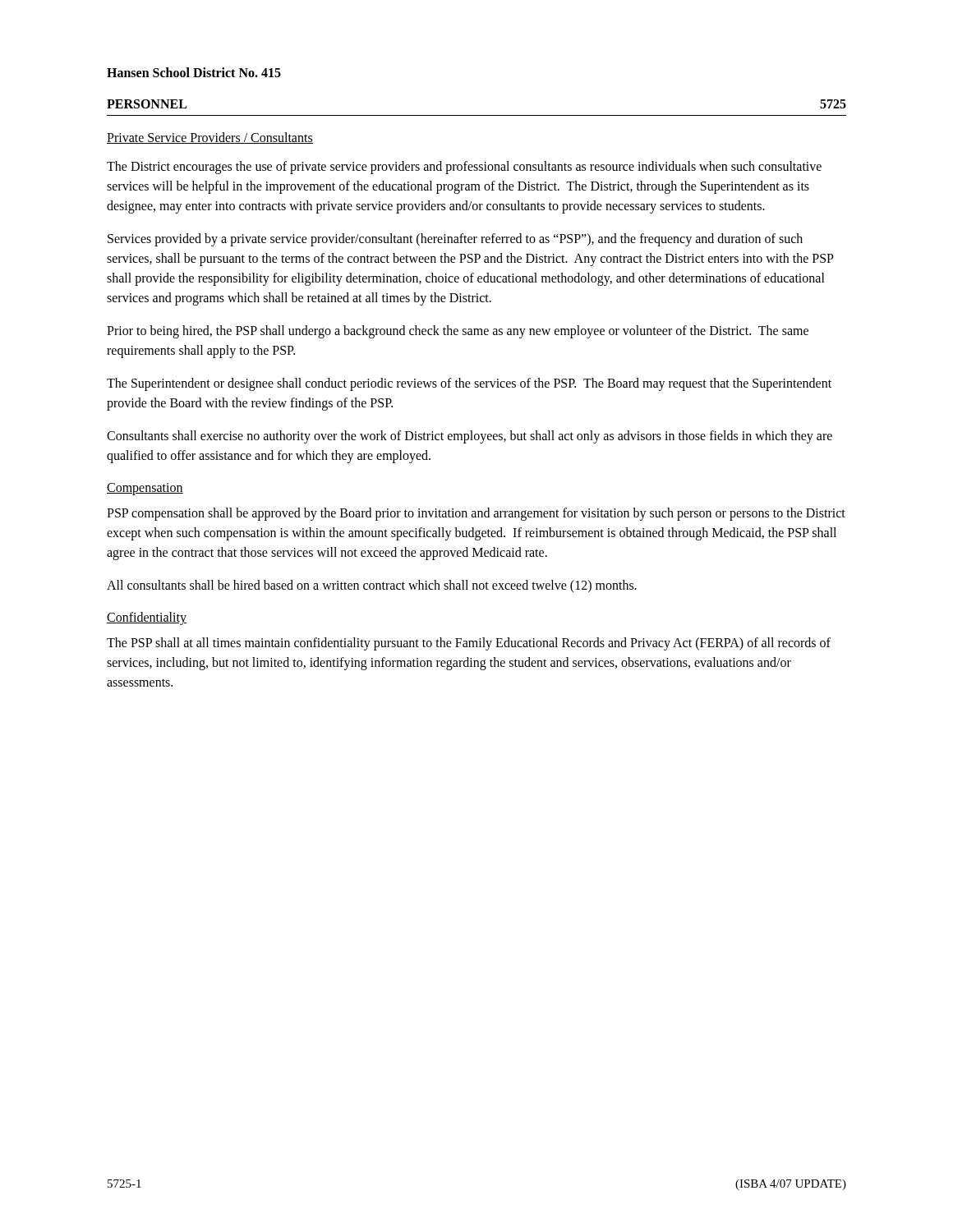Click on the text block starting "PSP compensation shall be approved by the"

[476, 533]
